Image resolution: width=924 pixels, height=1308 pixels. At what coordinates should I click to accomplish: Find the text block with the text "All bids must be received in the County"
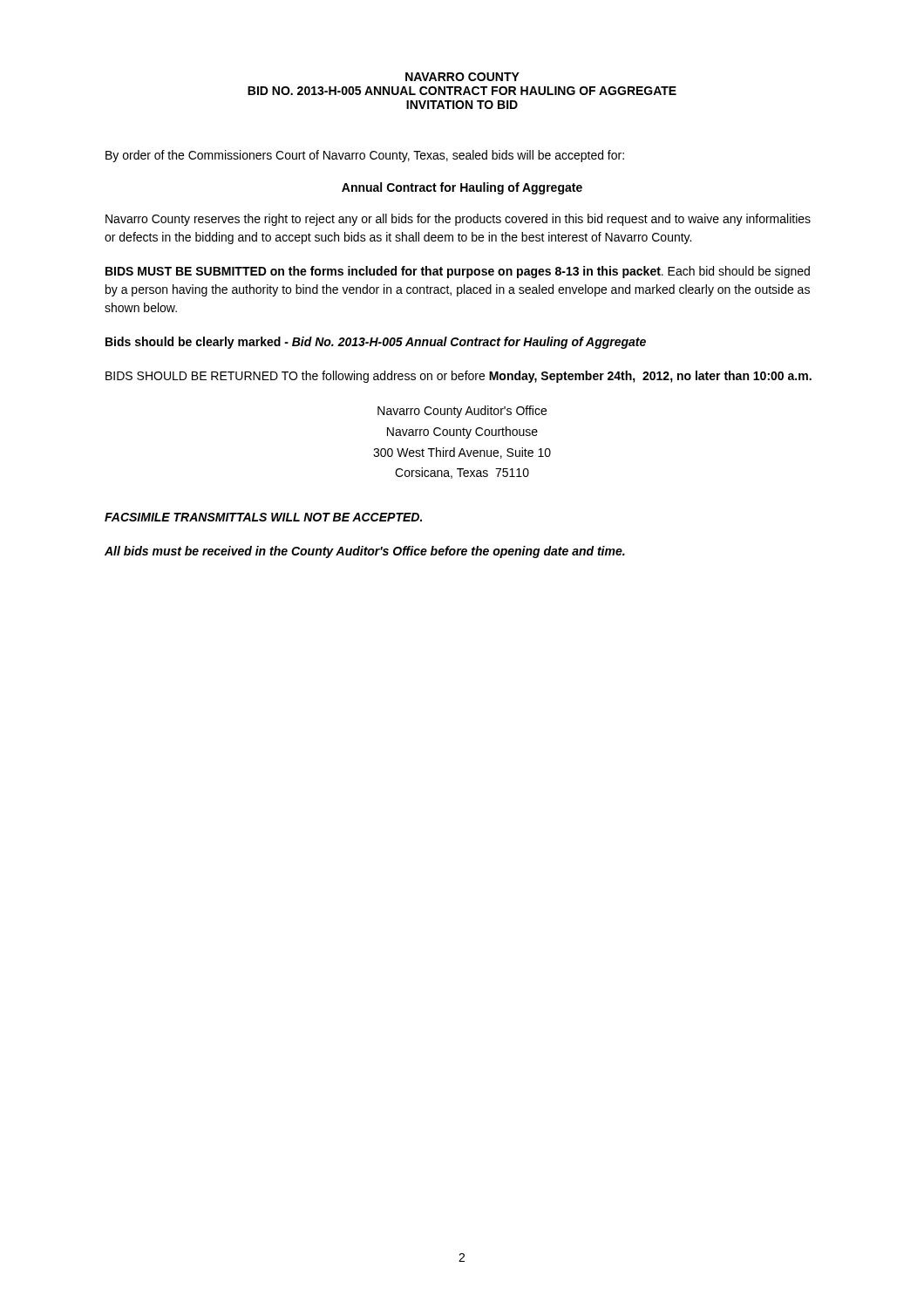pyautogui.click(x=365, y=551)
